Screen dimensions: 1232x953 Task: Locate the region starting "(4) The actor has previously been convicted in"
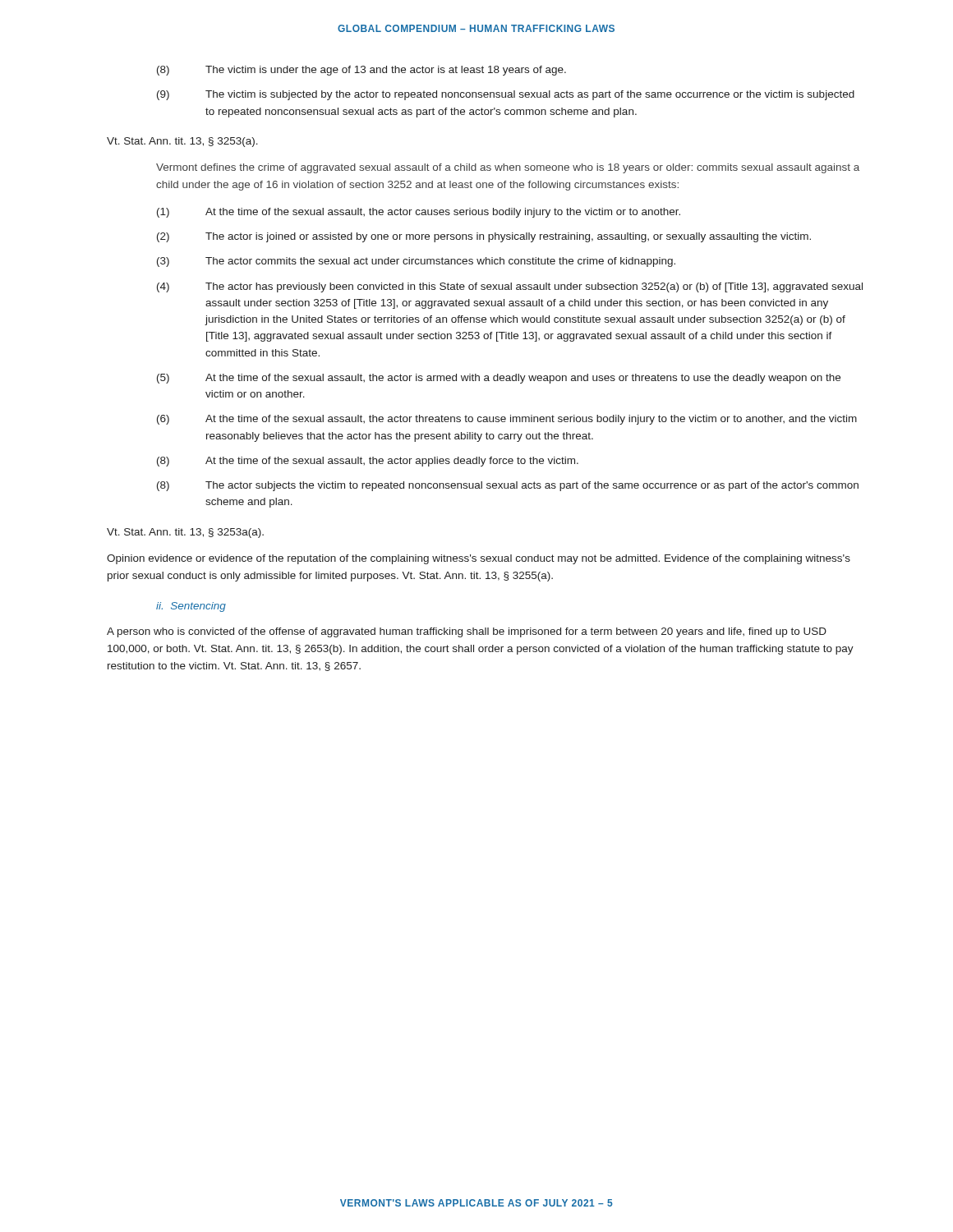coord(511,320)
